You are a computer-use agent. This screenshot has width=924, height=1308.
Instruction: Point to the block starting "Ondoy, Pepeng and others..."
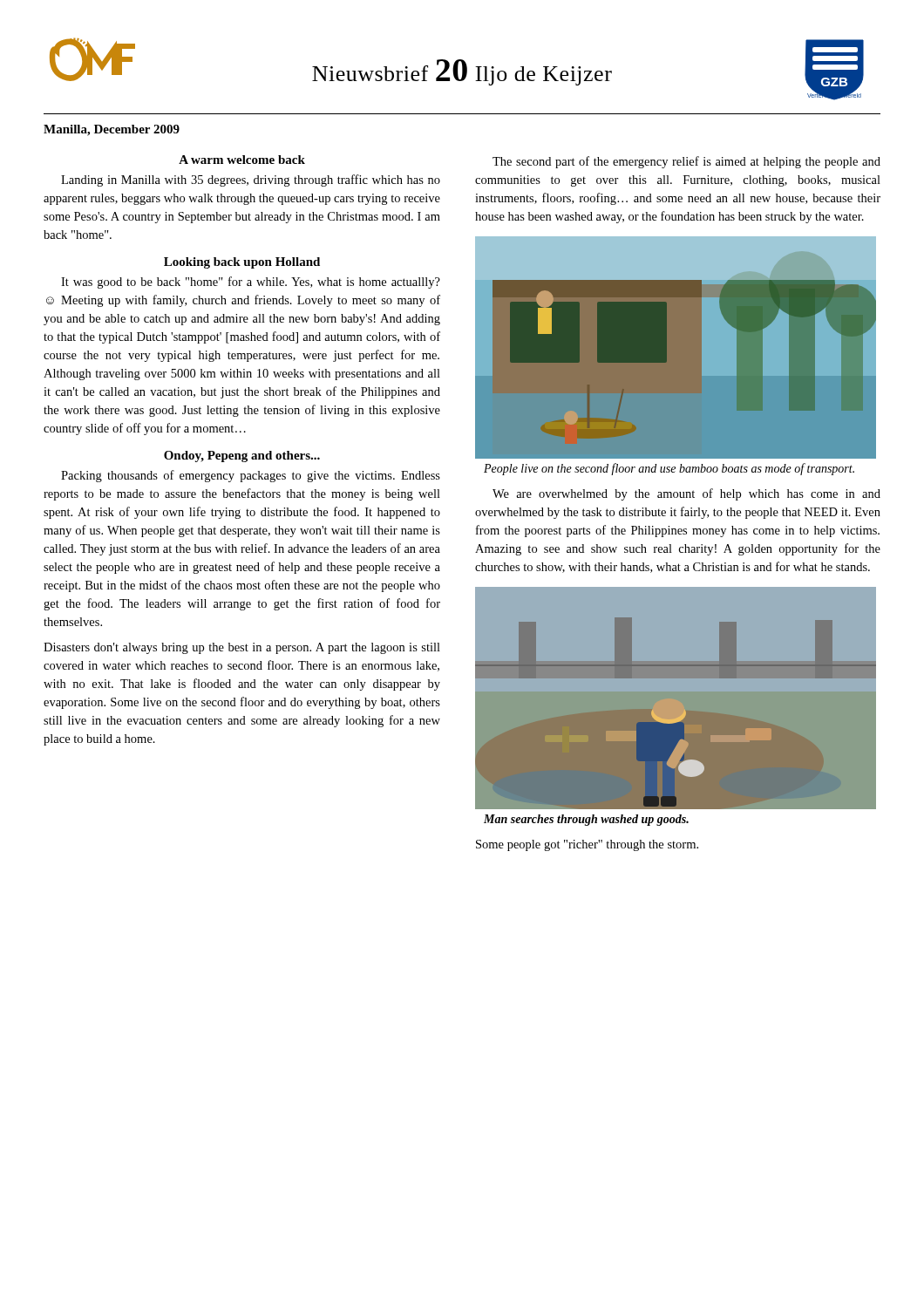(x=242, y=455)
